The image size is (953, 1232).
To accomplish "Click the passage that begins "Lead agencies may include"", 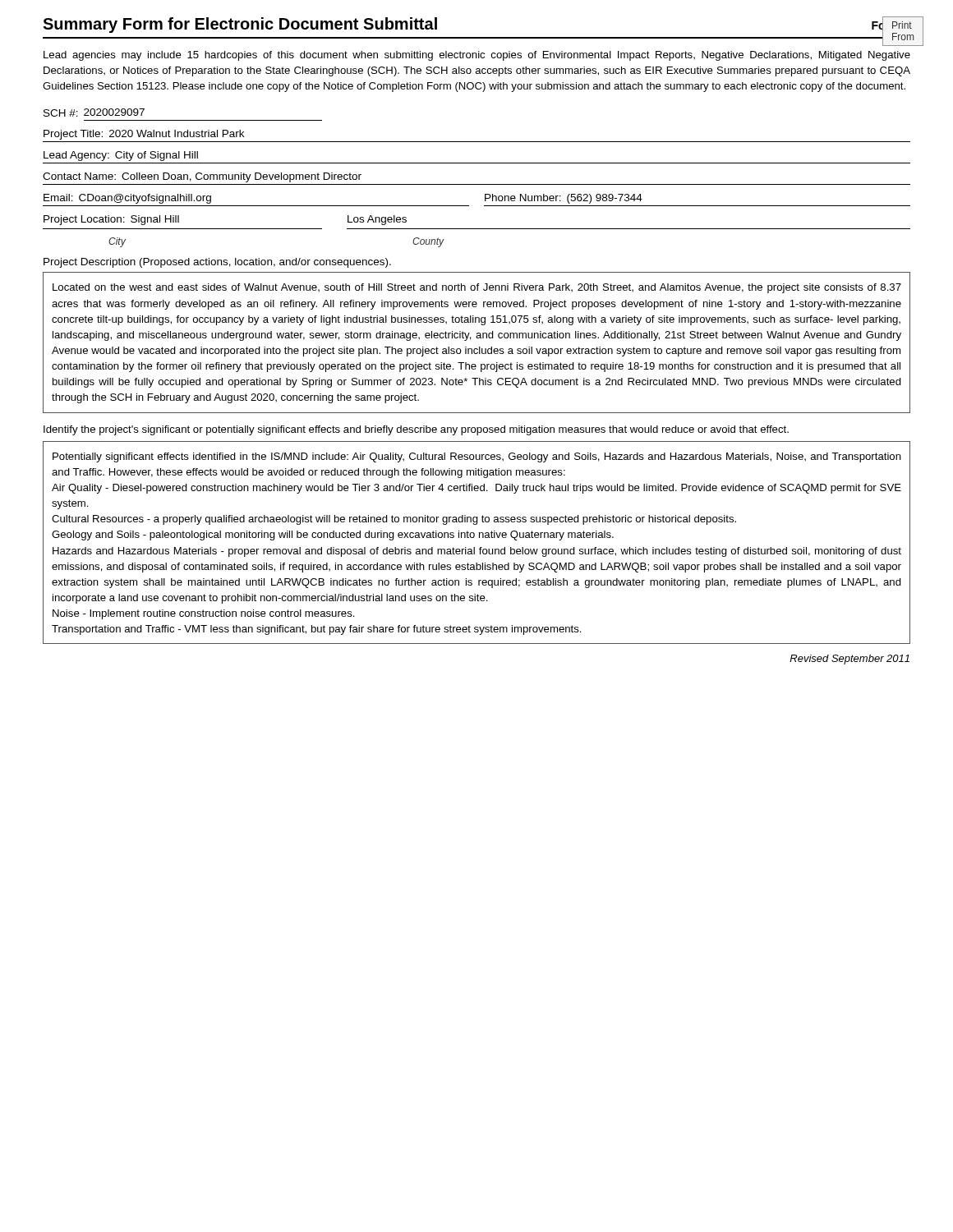I will 476,70.
